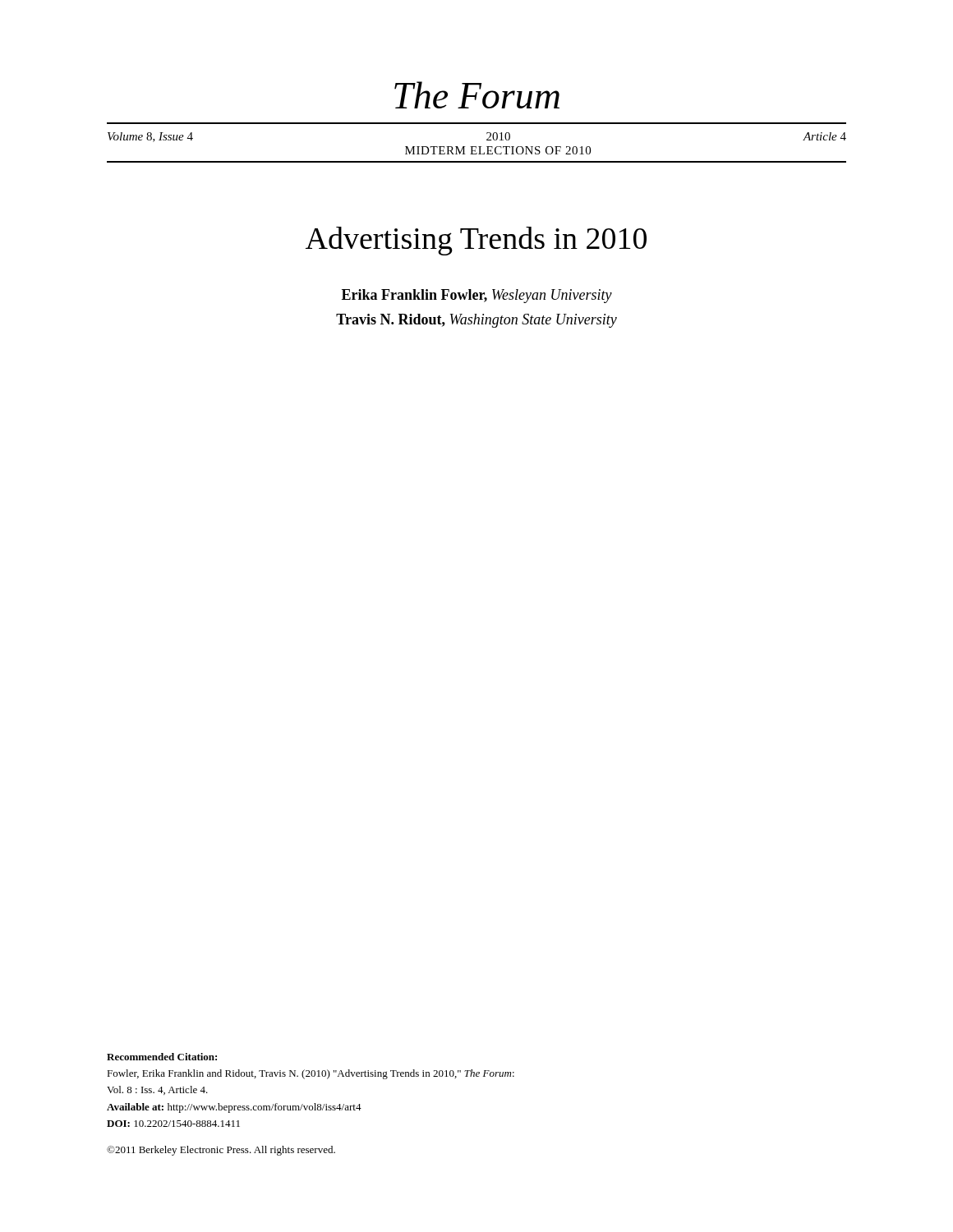This screenshot has width=953, height=1232.
Task: Locate the block of text that opens with "Erika Franklin Fowler, Wesleyan University Travis"
Action: tap(476, 307)
